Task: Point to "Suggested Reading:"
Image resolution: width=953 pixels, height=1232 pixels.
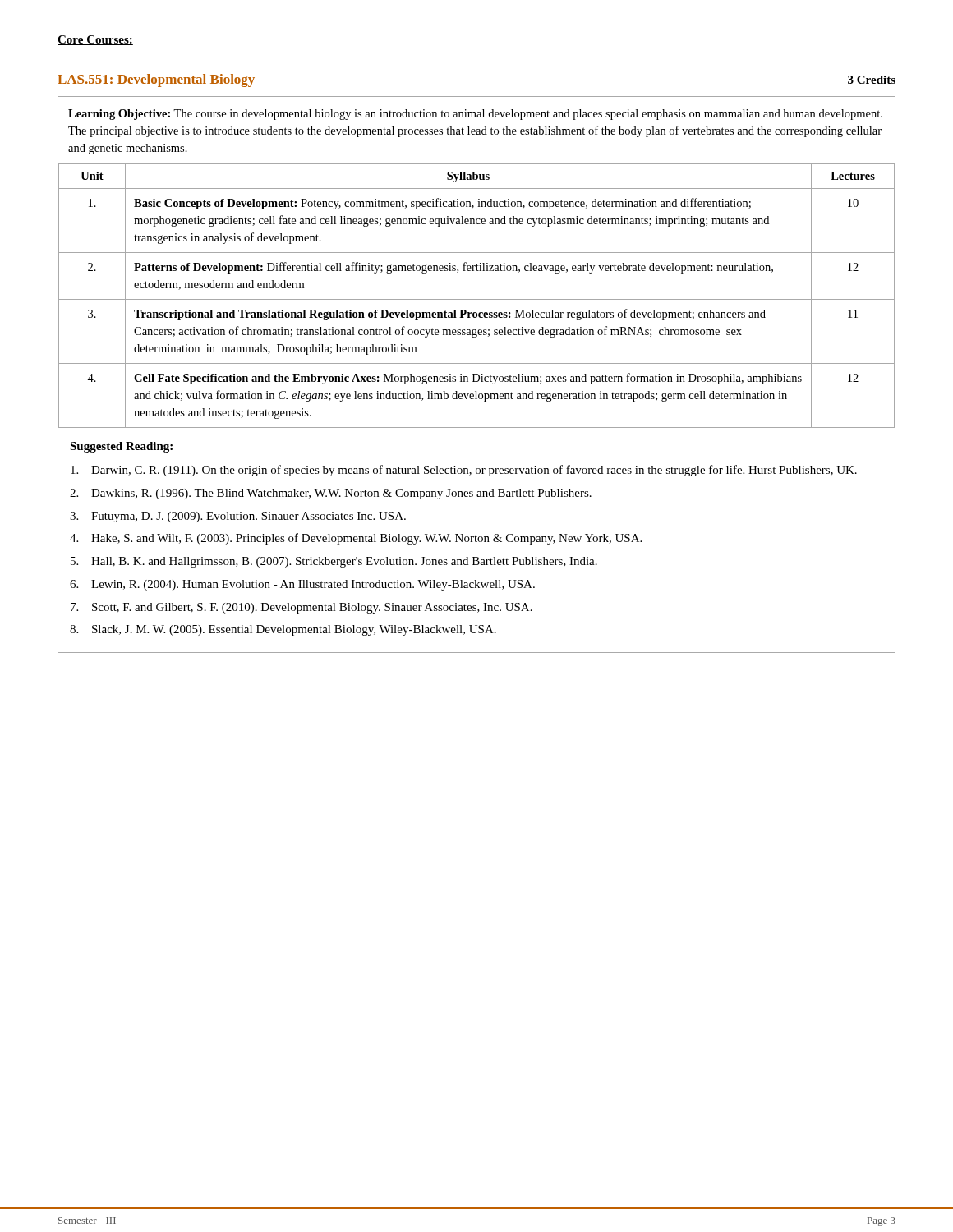Action: pos(122,446)
